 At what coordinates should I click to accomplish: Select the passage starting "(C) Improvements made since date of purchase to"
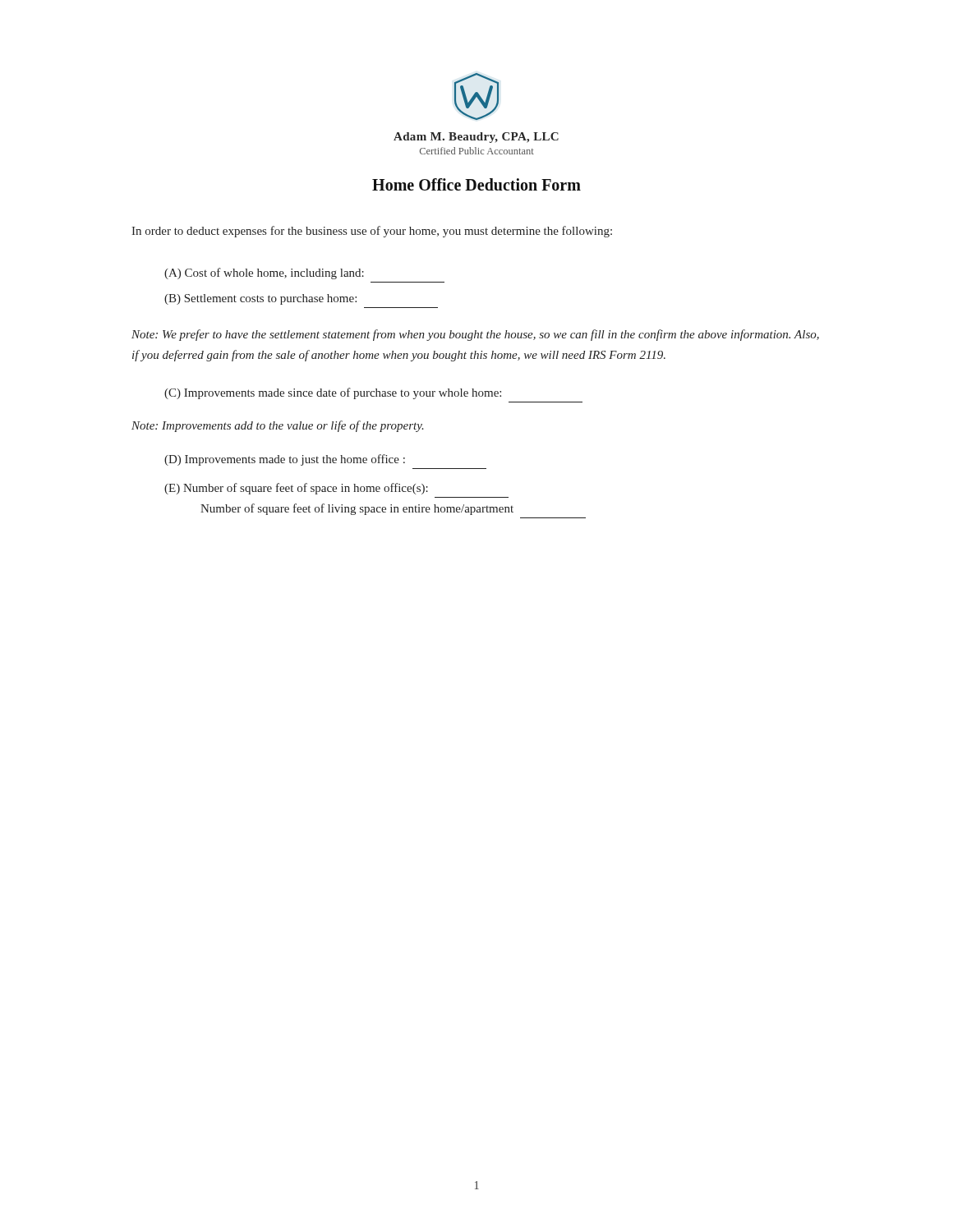click(x=374, y=392)
